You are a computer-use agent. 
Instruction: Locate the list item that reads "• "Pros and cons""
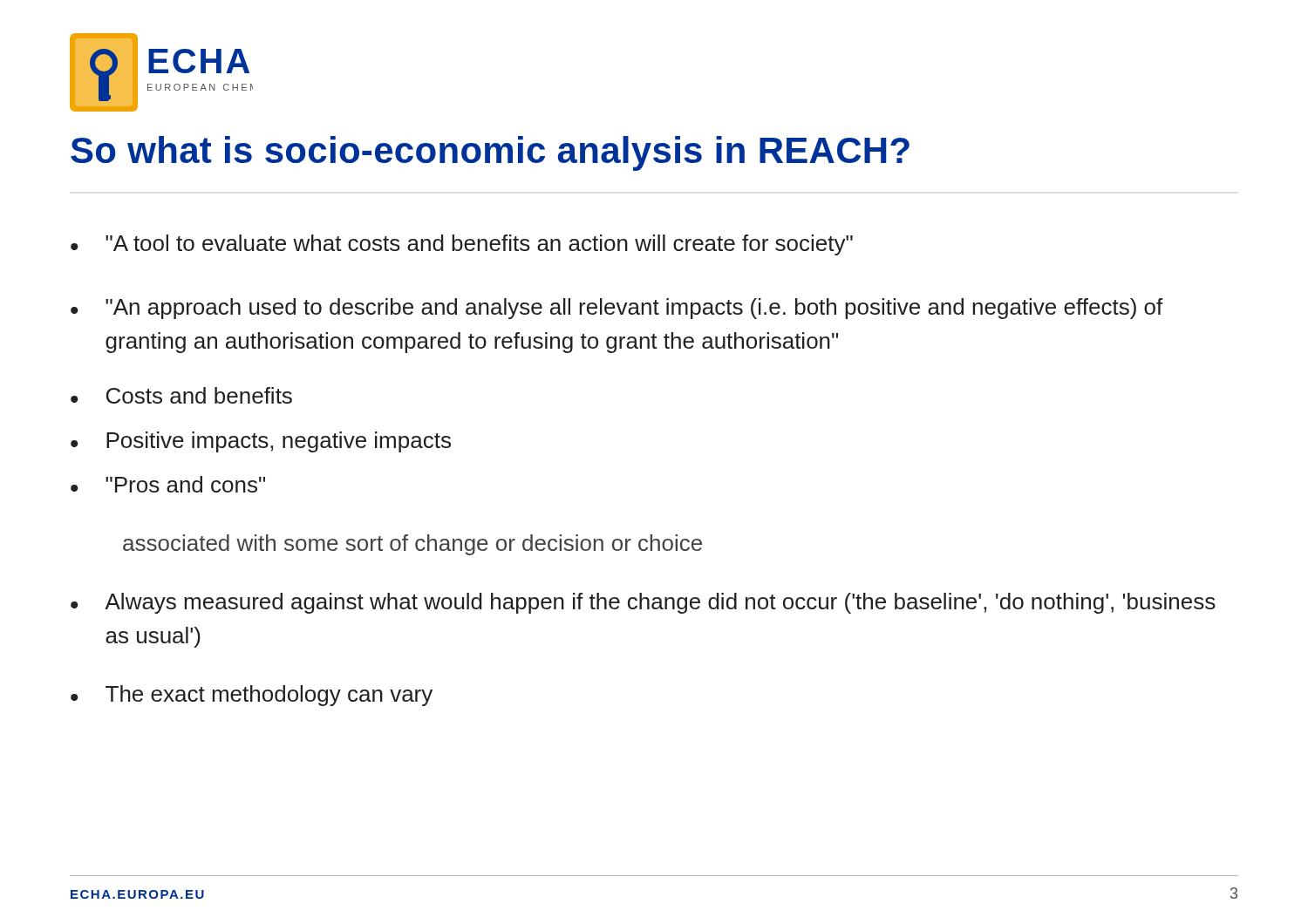click(168, 488)
